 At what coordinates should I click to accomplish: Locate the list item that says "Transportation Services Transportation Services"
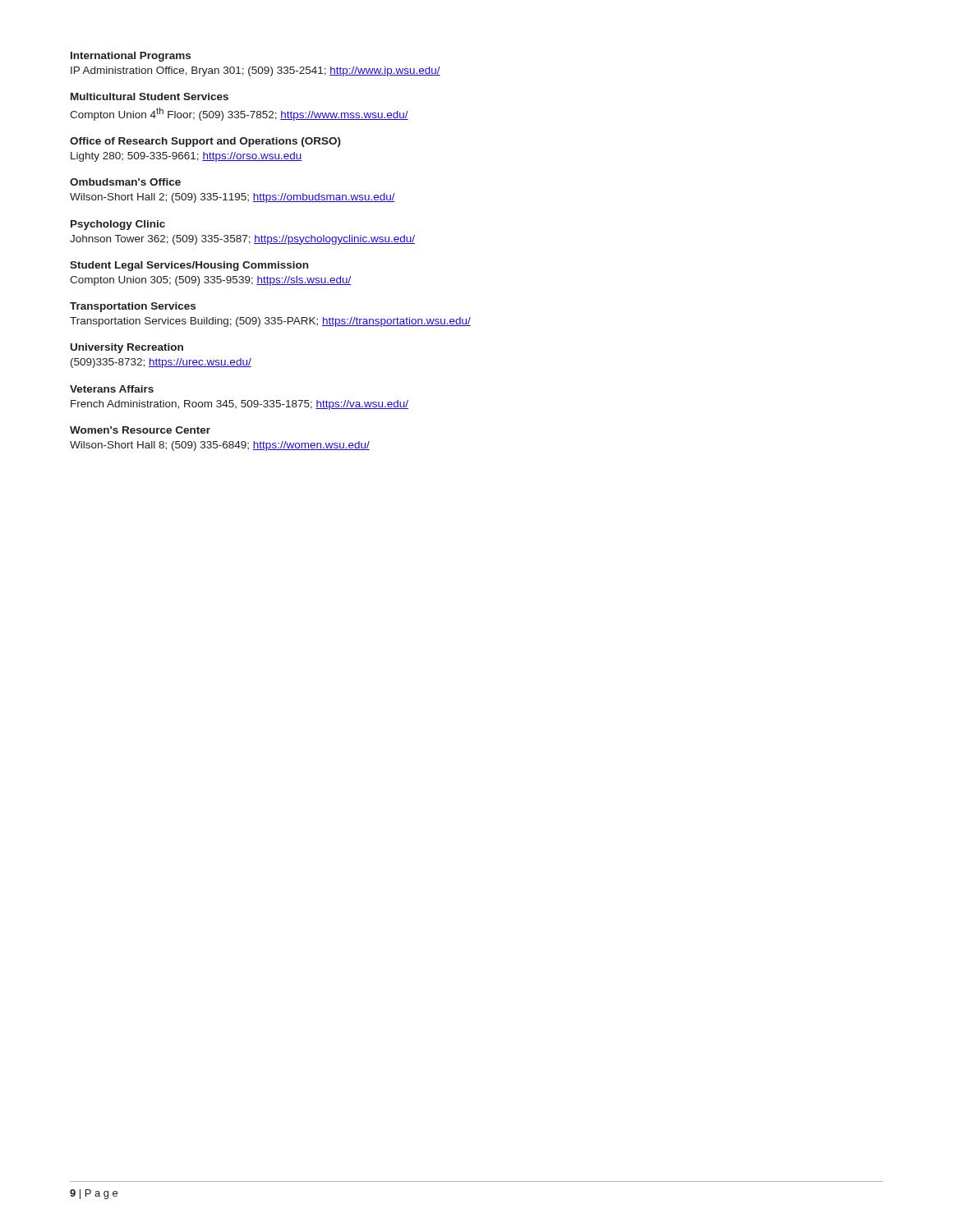coord(476,313)
